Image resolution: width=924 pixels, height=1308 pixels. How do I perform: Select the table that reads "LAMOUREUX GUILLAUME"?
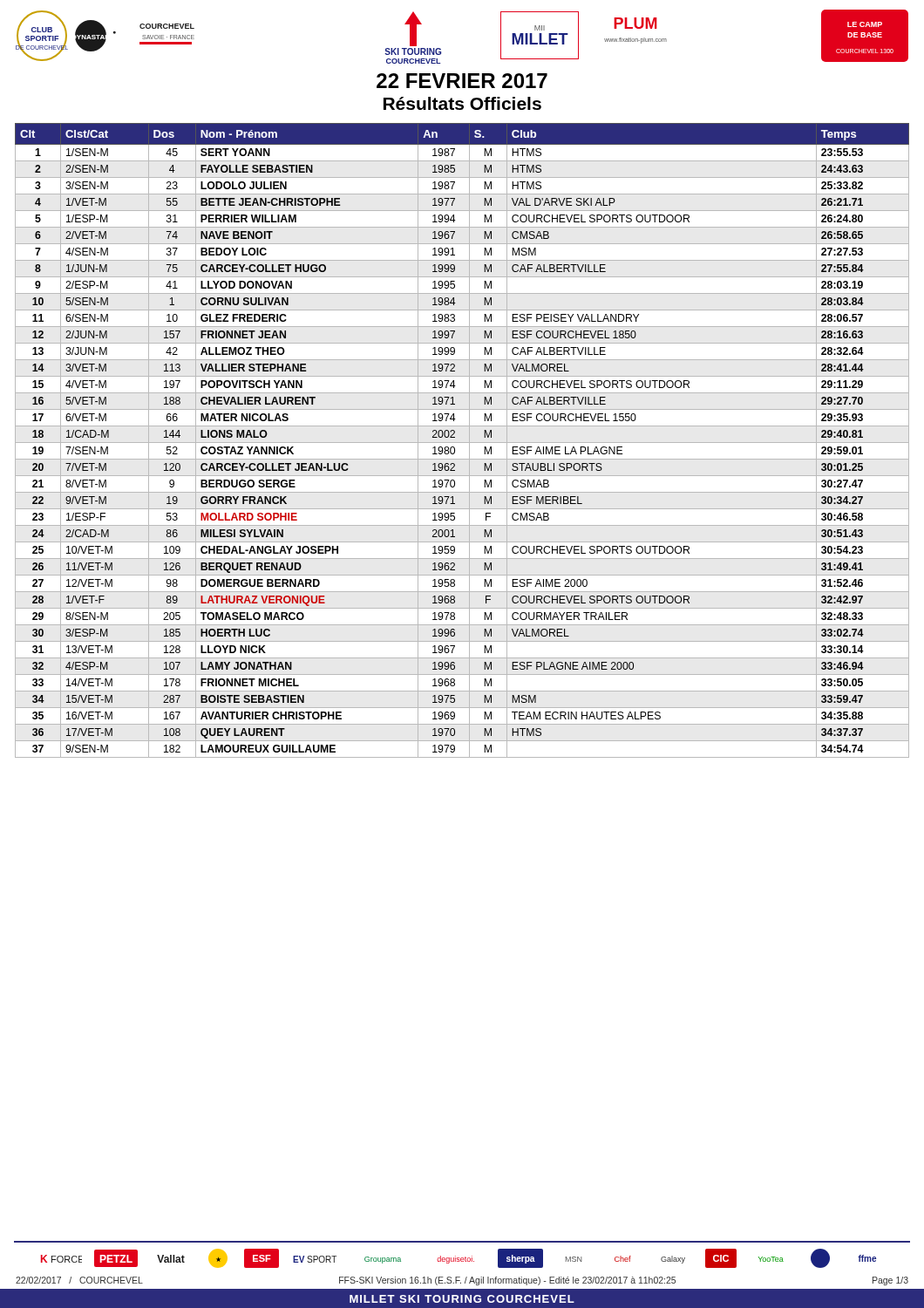[462, 440]
